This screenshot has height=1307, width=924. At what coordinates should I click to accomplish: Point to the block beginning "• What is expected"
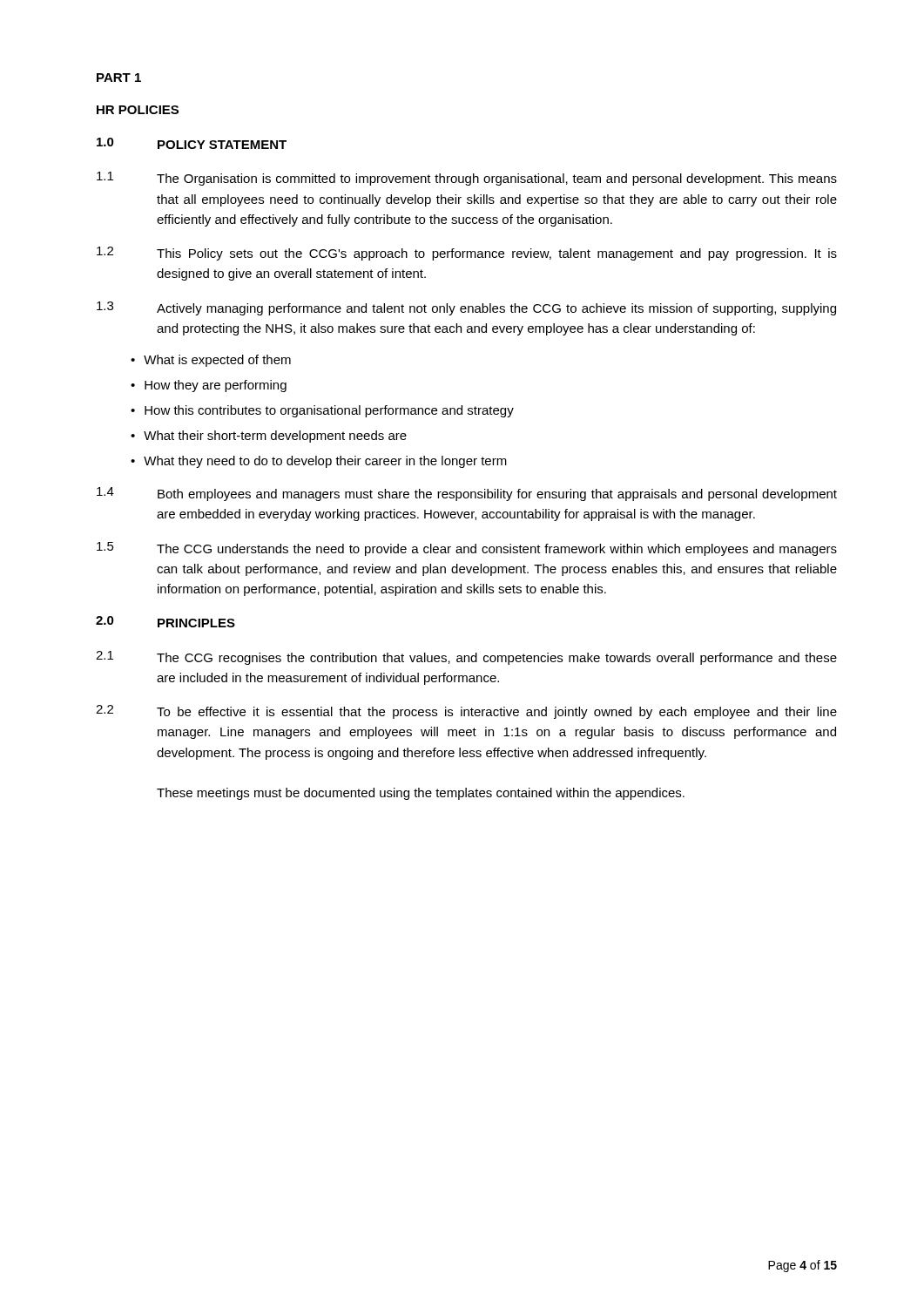tap(211, 361)
